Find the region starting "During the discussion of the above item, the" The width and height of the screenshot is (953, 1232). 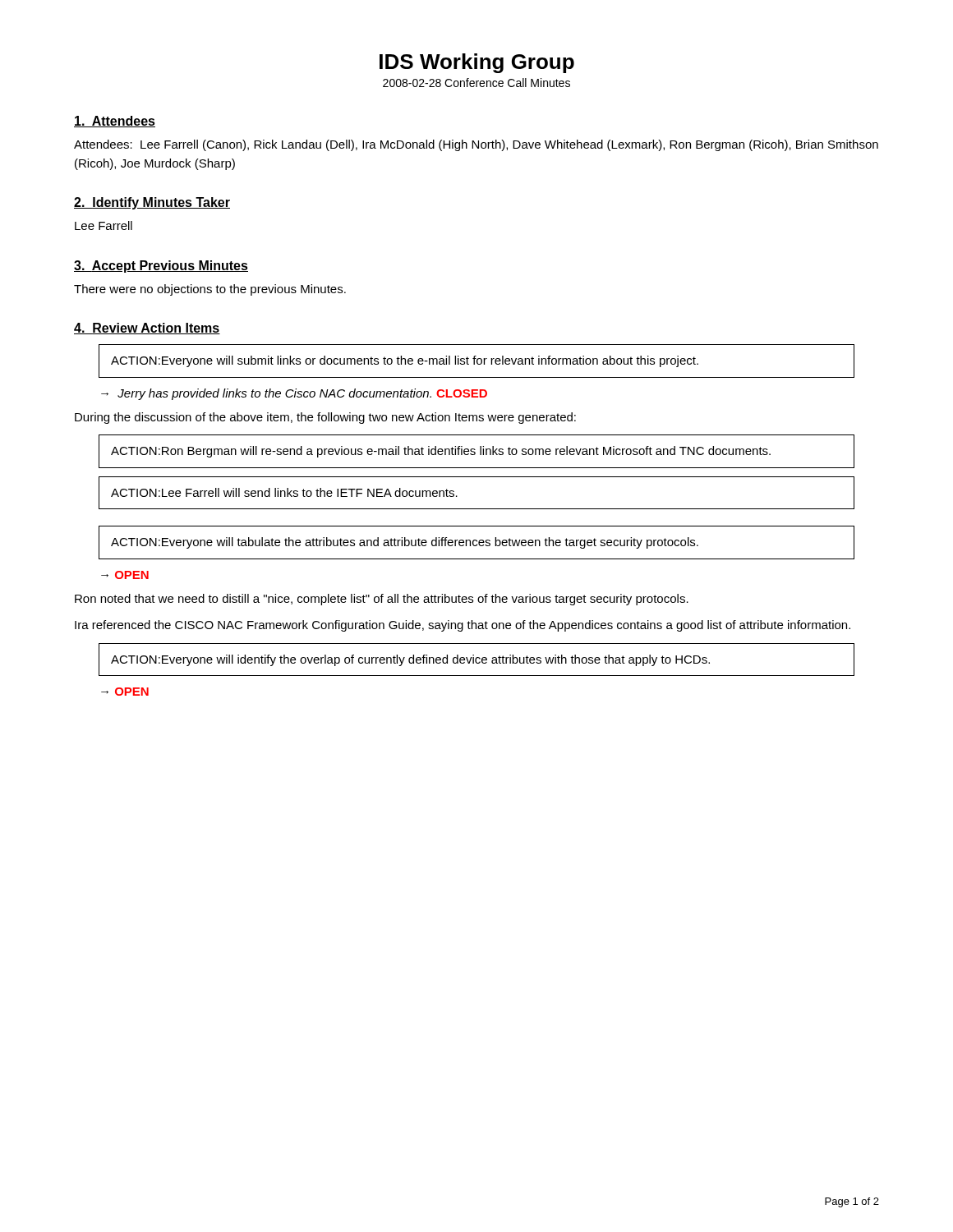[x=325, y=416]
